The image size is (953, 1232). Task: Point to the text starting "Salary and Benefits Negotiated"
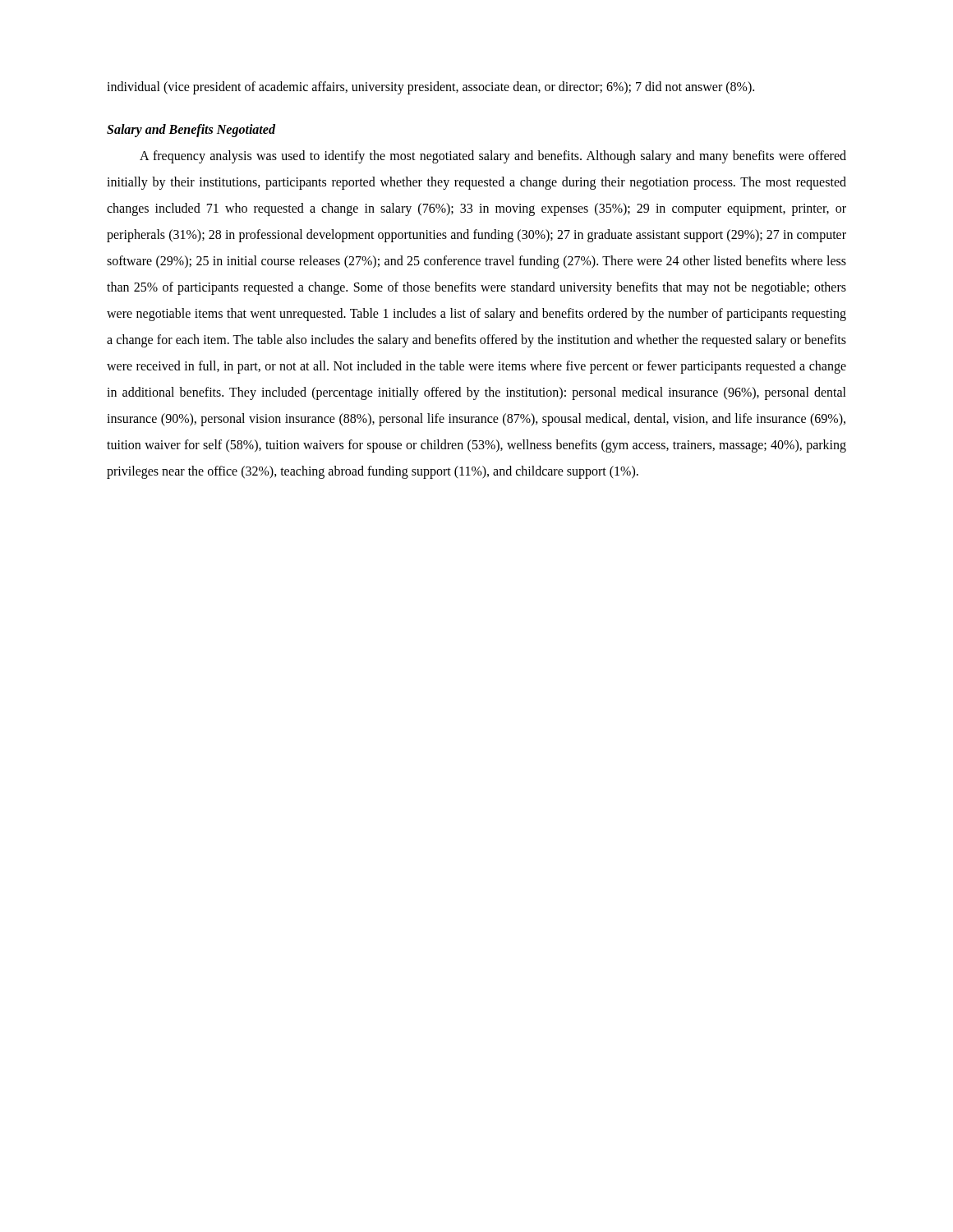coord(191,129)
